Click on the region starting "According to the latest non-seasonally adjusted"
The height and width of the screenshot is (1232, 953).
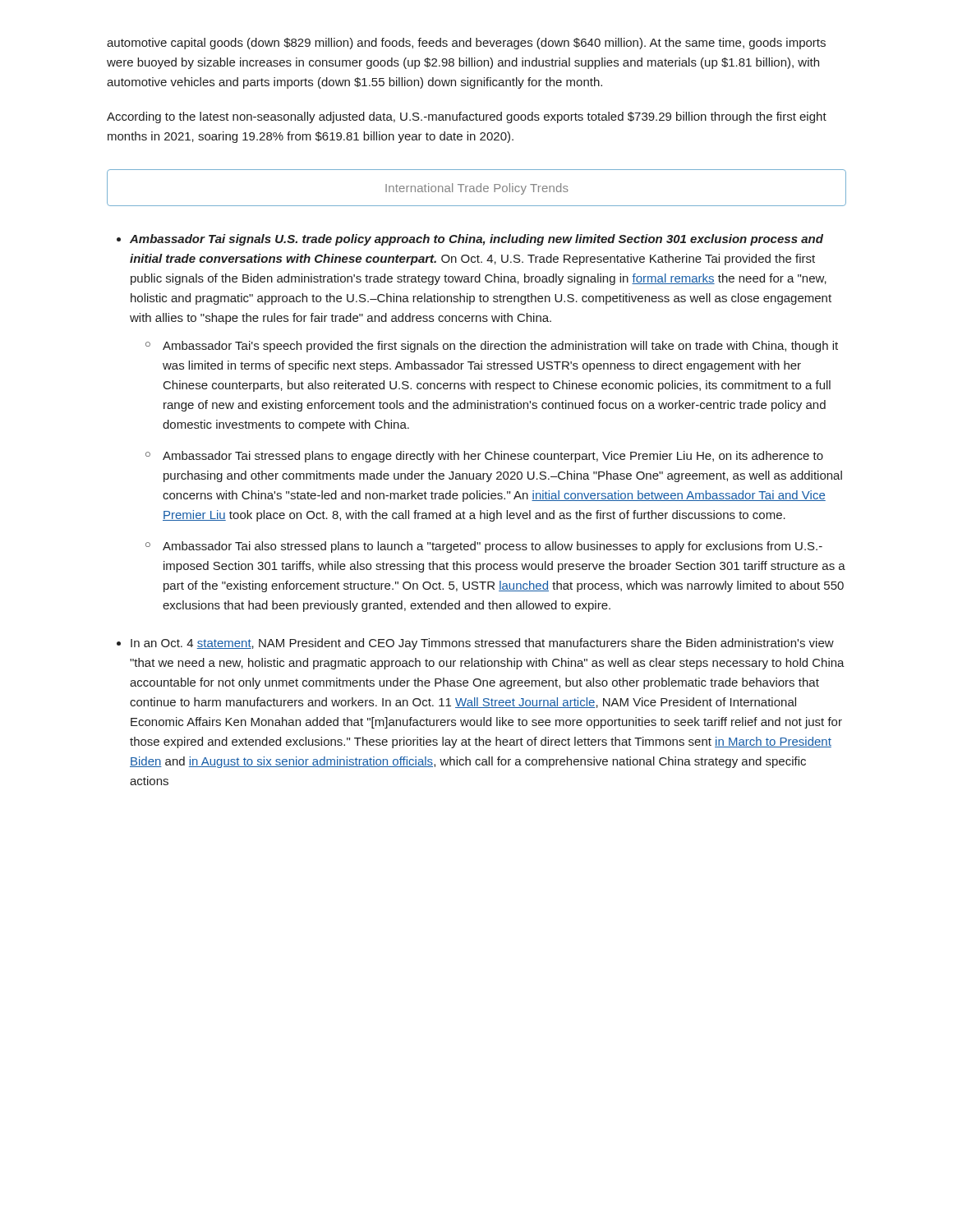(466, 126)
